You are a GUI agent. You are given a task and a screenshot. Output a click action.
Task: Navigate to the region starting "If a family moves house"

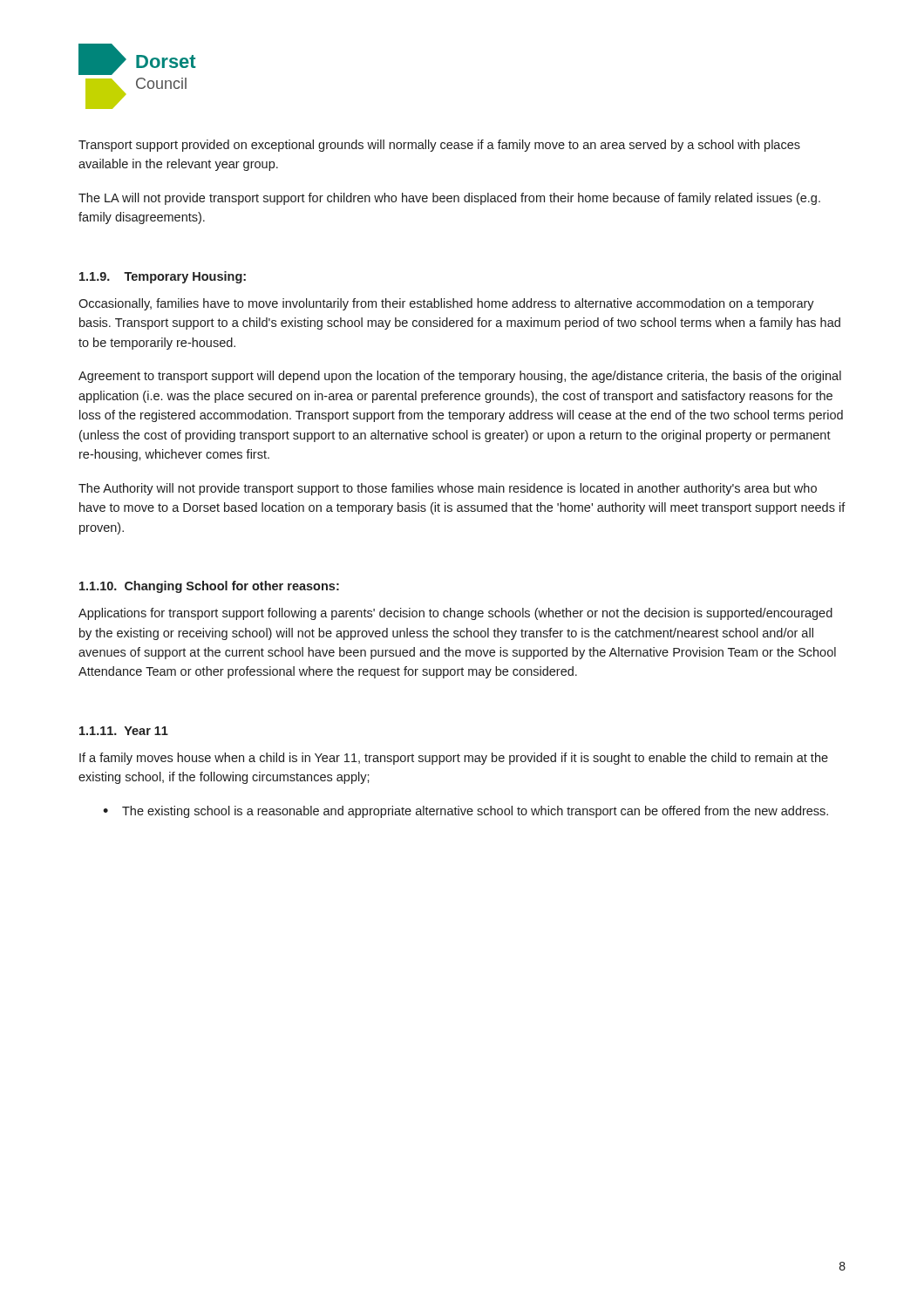coord(453,767)
